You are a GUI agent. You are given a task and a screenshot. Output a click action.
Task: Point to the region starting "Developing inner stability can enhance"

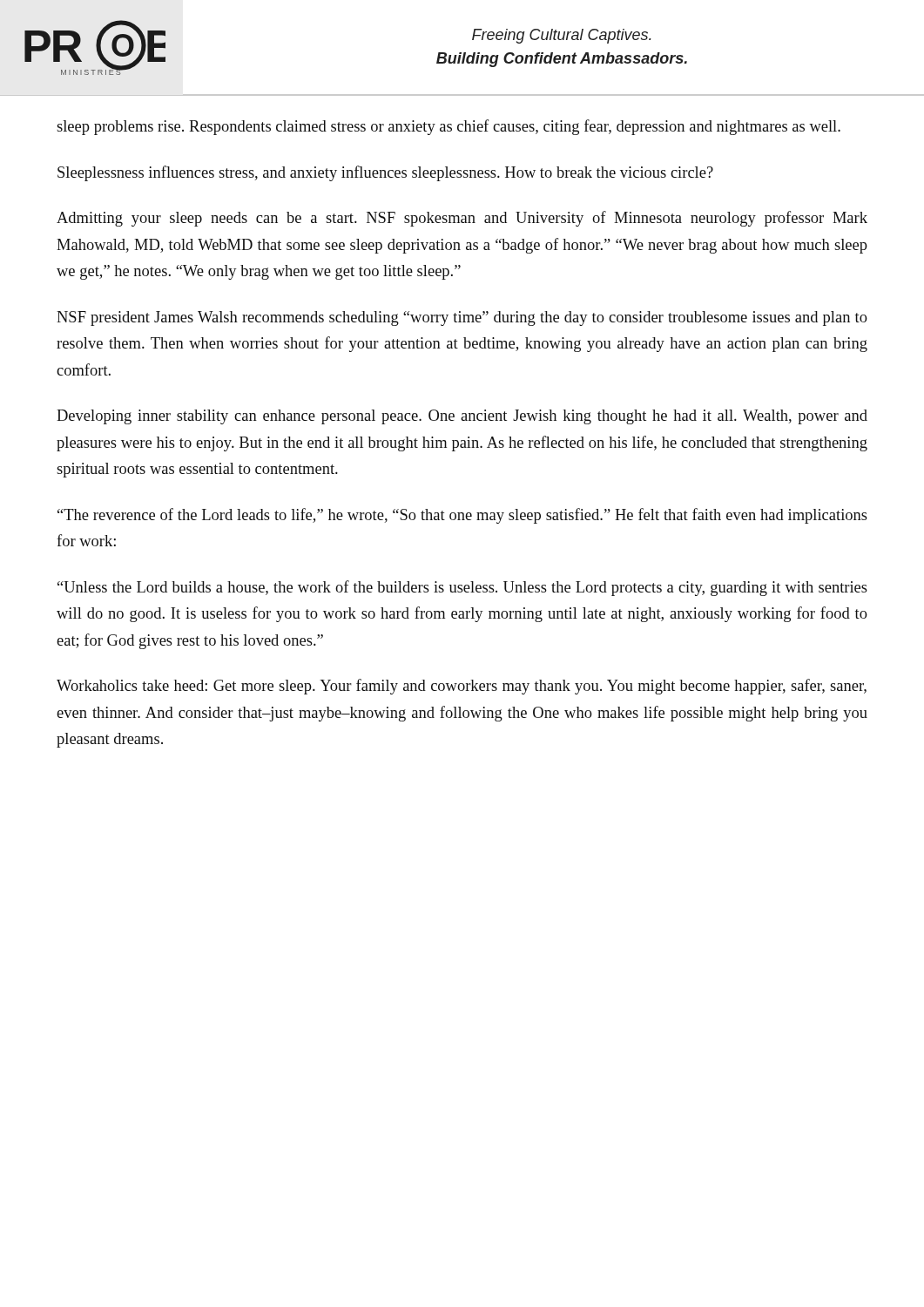(462, 443)
